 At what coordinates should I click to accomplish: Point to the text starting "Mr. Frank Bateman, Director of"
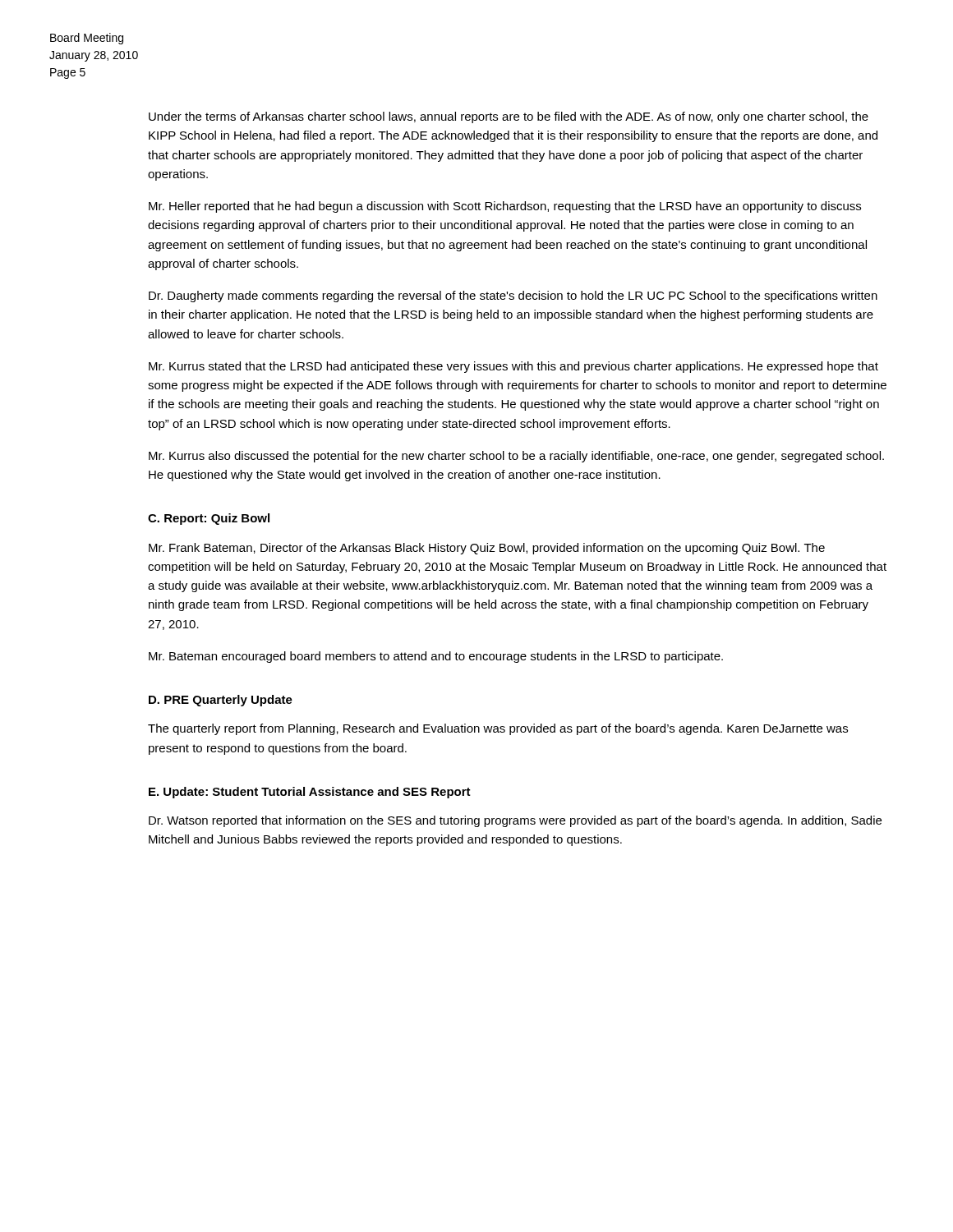tap(517, 585)
